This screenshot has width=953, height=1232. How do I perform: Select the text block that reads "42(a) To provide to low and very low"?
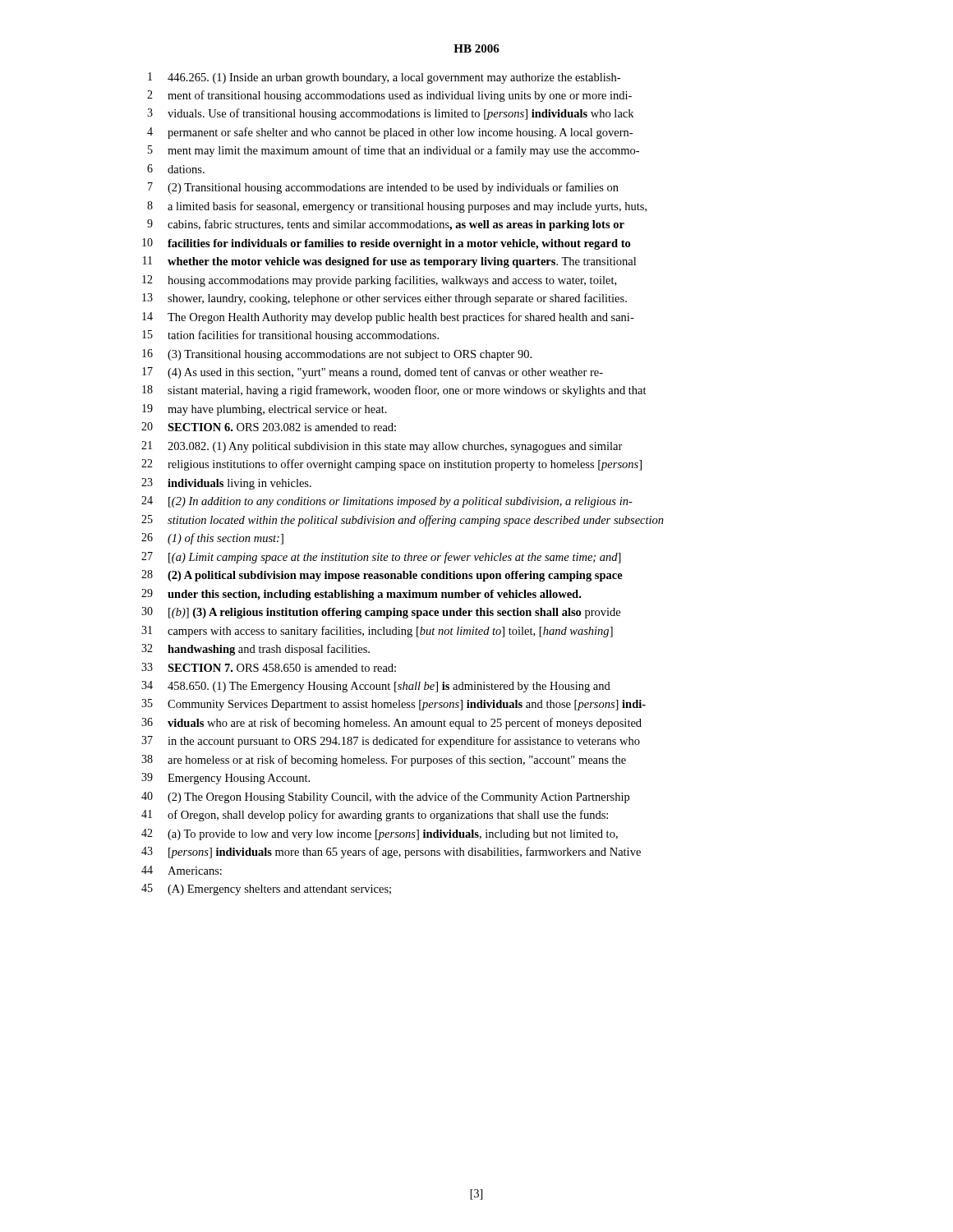click(476, 852)
